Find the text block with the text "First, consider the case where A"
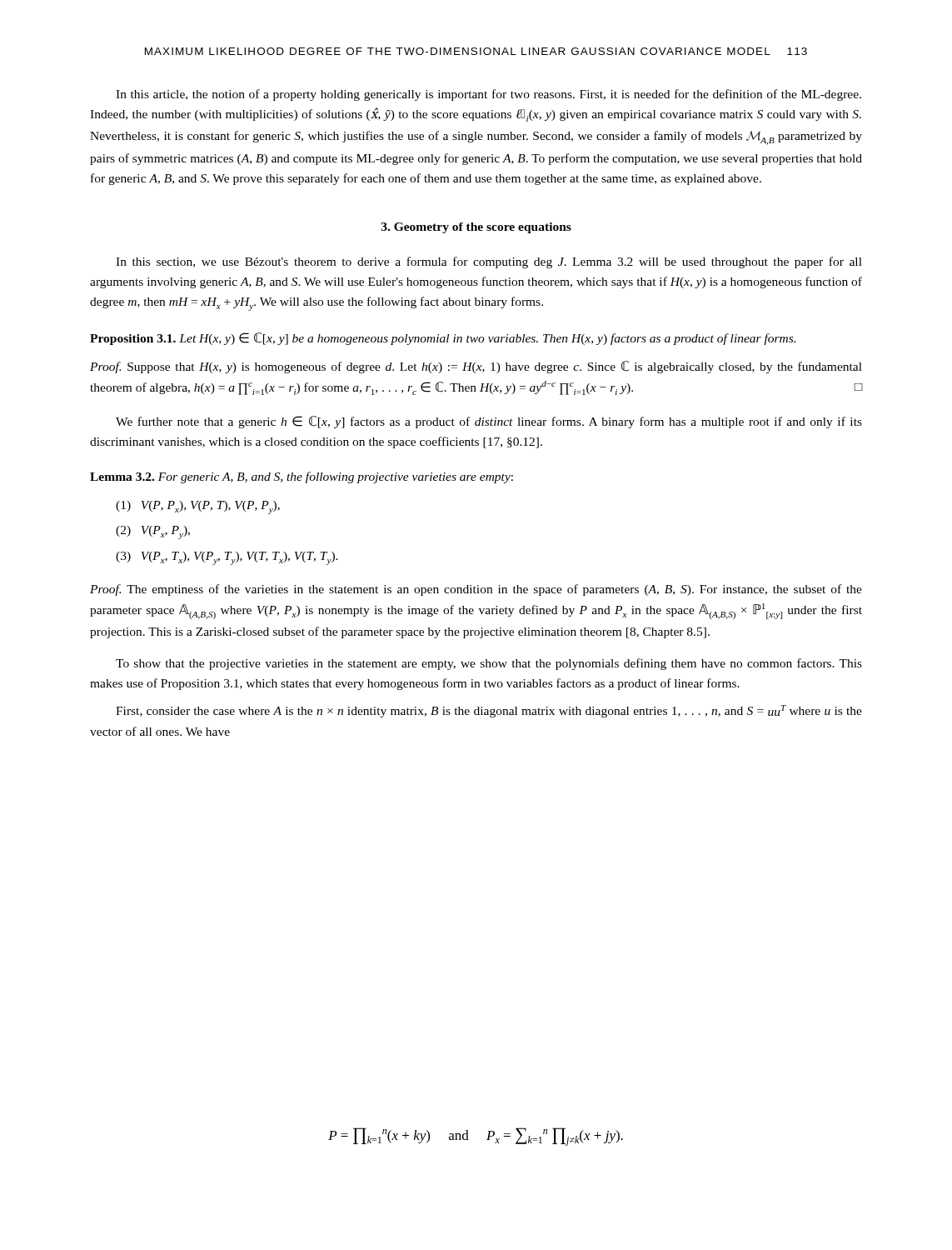Image resolution: width=952 pixels, height=1250 pixels. pyautogui.click(x=476, y=720)
